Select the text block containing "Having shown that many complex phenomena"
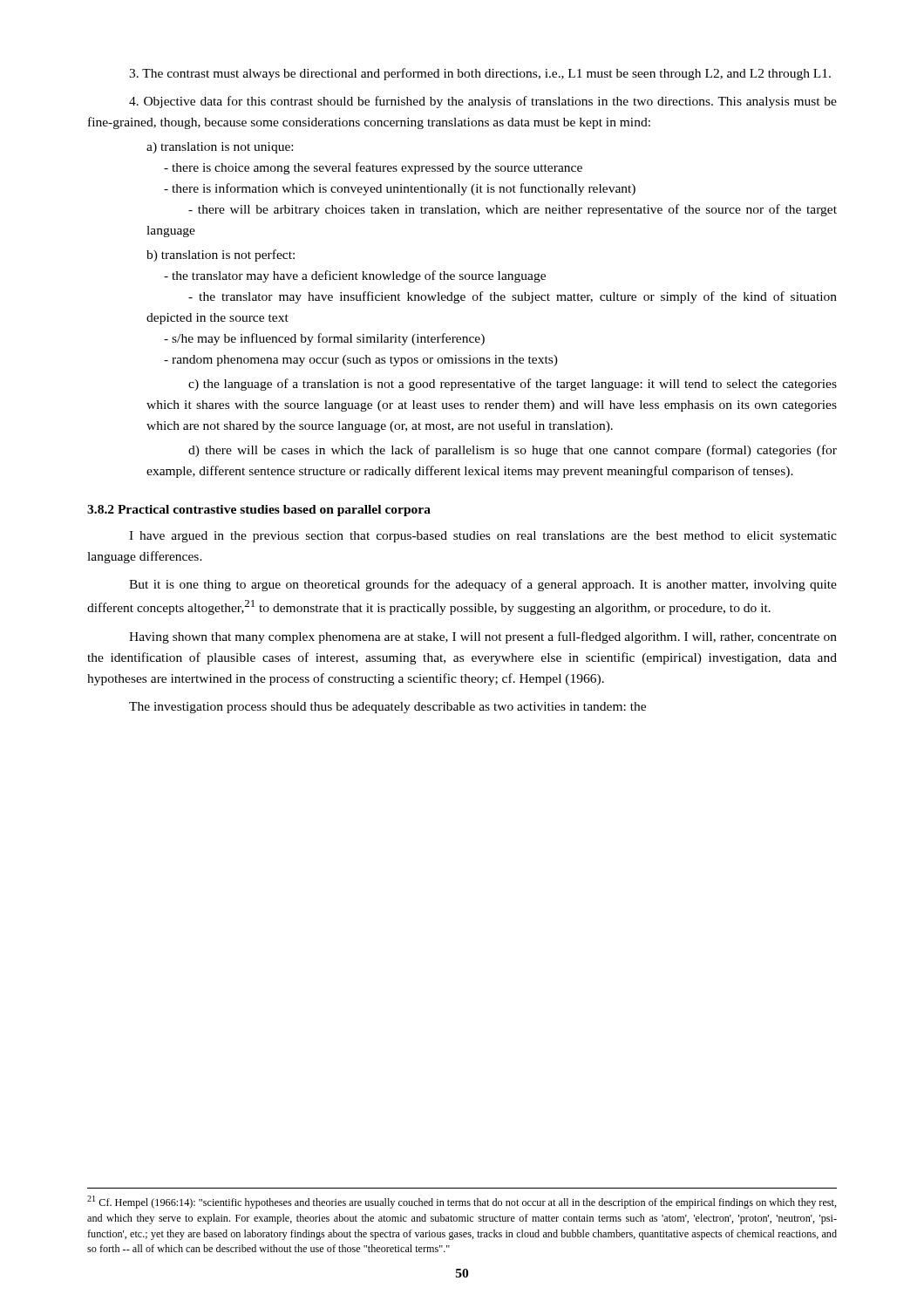The height and width of the screenshot is (1308, 924). pyautogui.click(x=462, y=657)
